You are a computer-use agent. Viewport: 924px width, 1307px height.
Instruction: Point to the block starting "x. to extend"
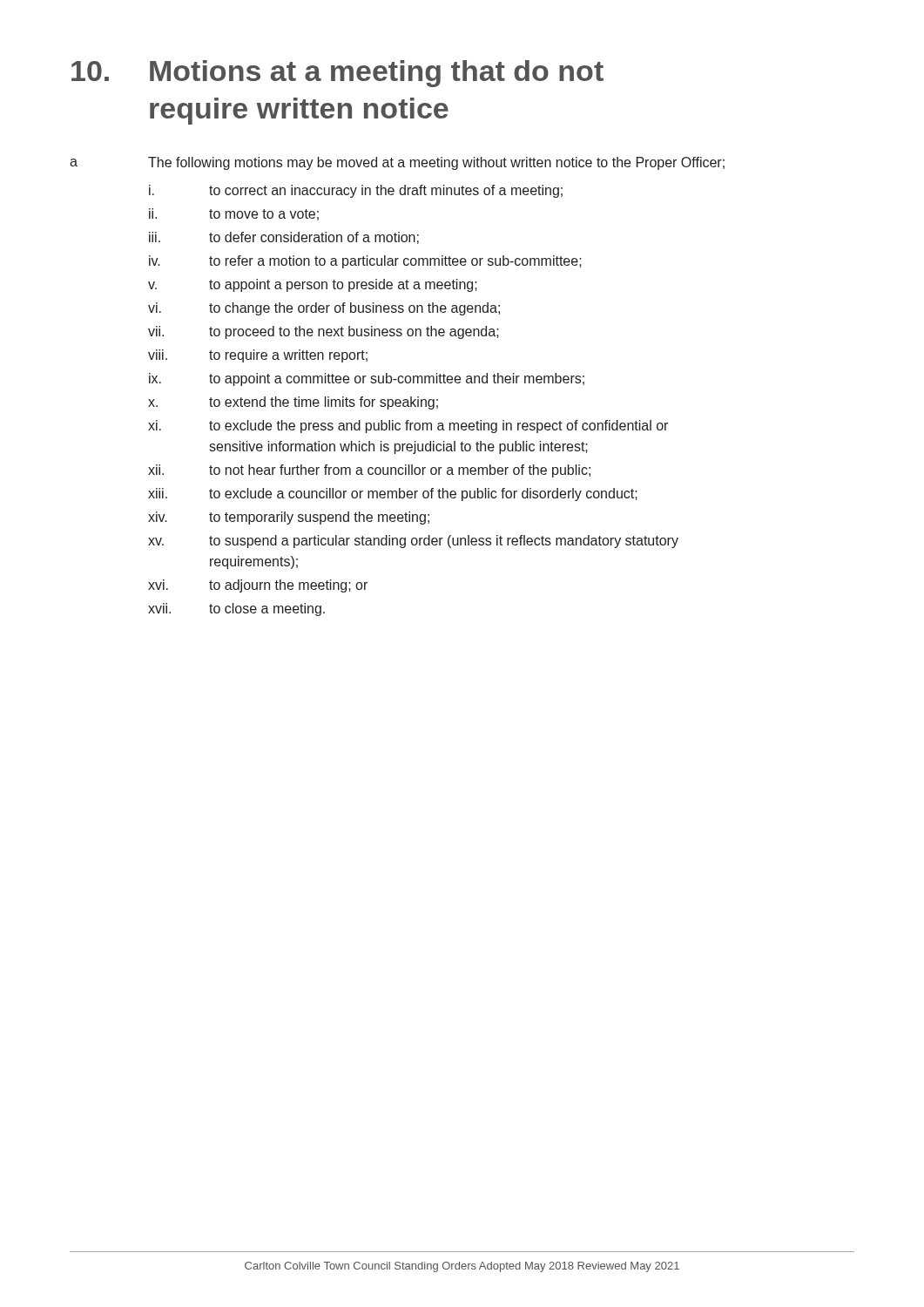(294, 403)
